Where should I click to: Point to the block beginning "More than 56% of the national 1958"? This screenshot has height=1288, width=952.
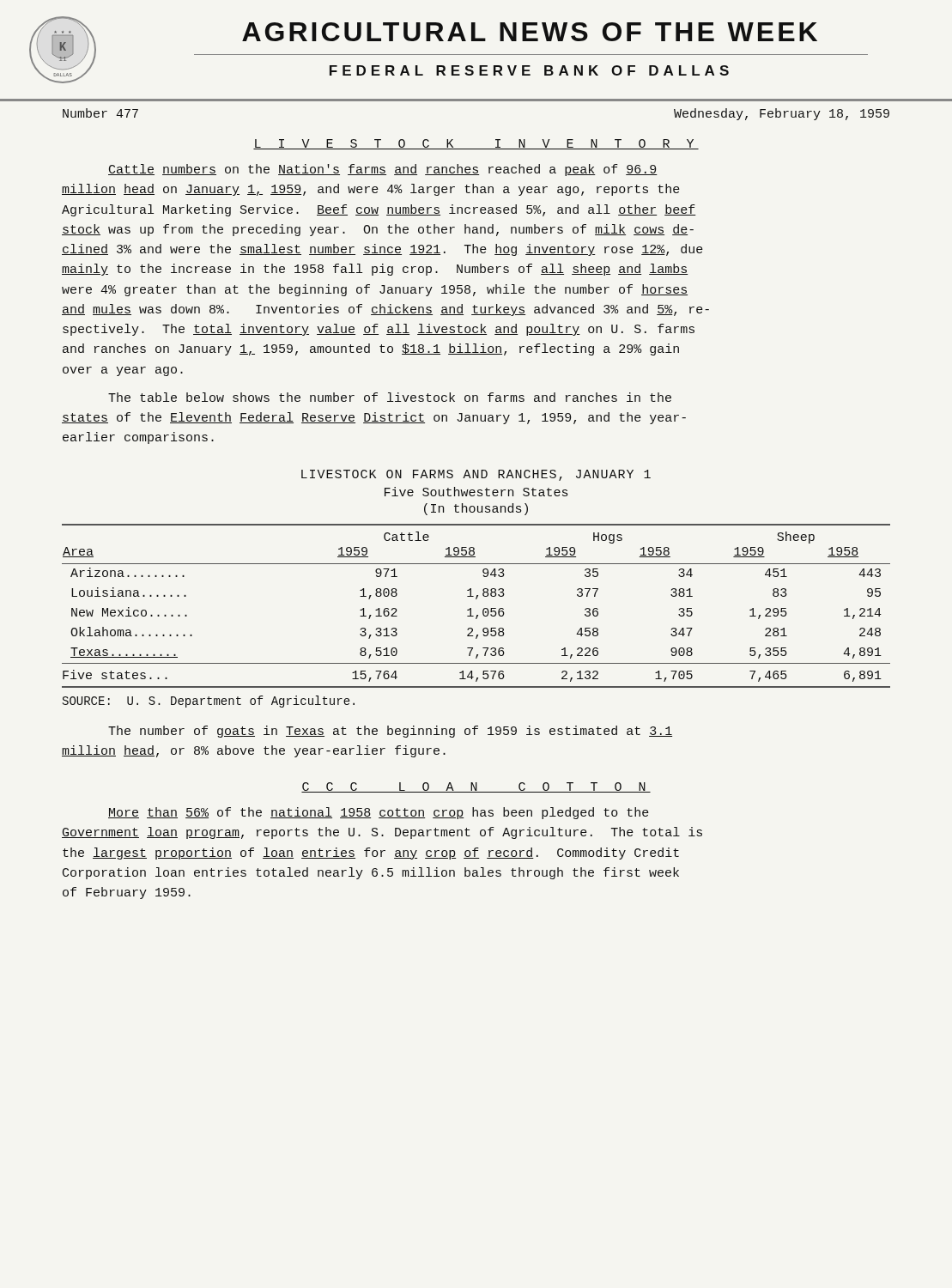click(x=383, y=853)
